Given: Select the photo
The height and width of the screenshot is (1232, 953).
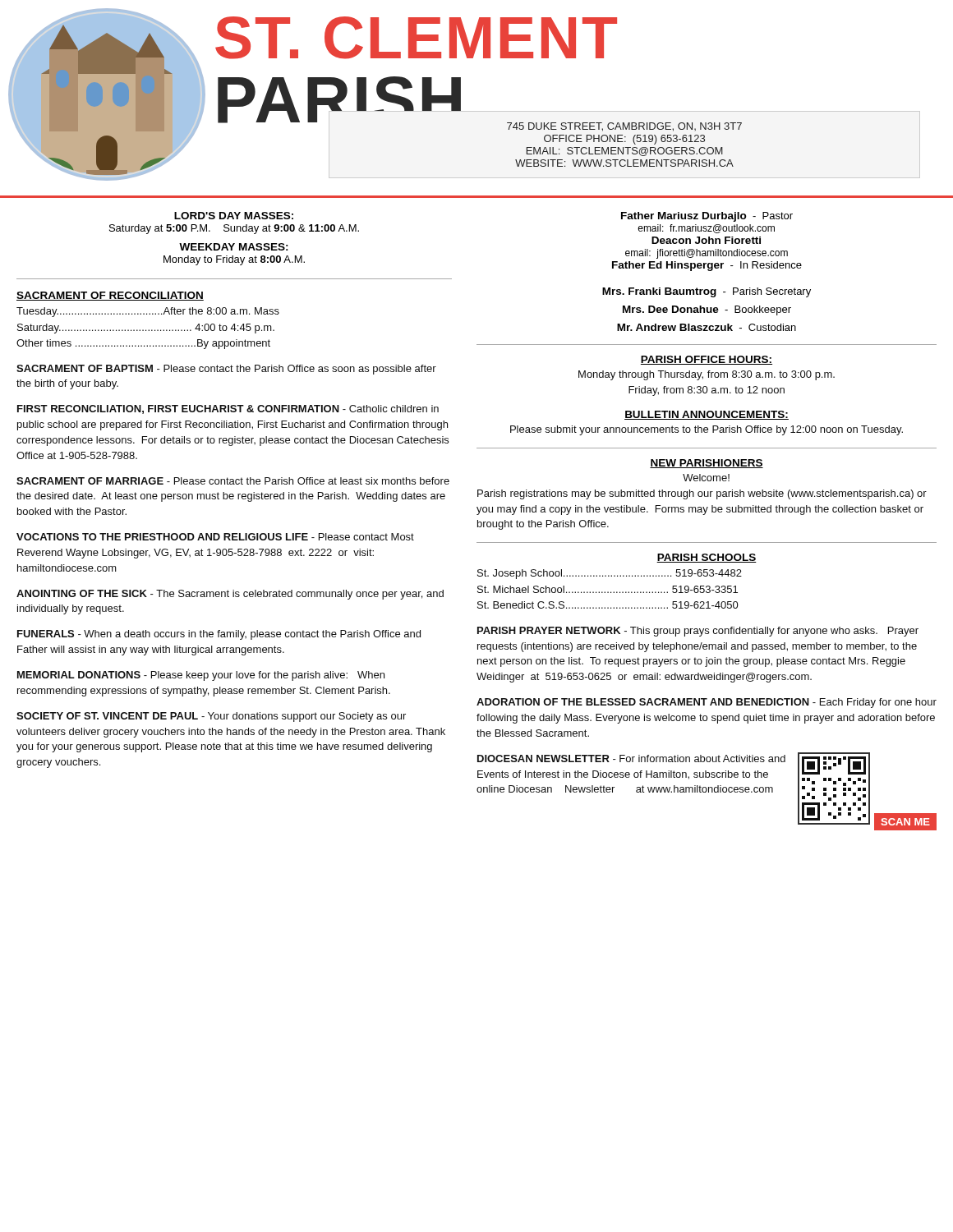Looking at the screenshot, I should click(x=107, y=94).
